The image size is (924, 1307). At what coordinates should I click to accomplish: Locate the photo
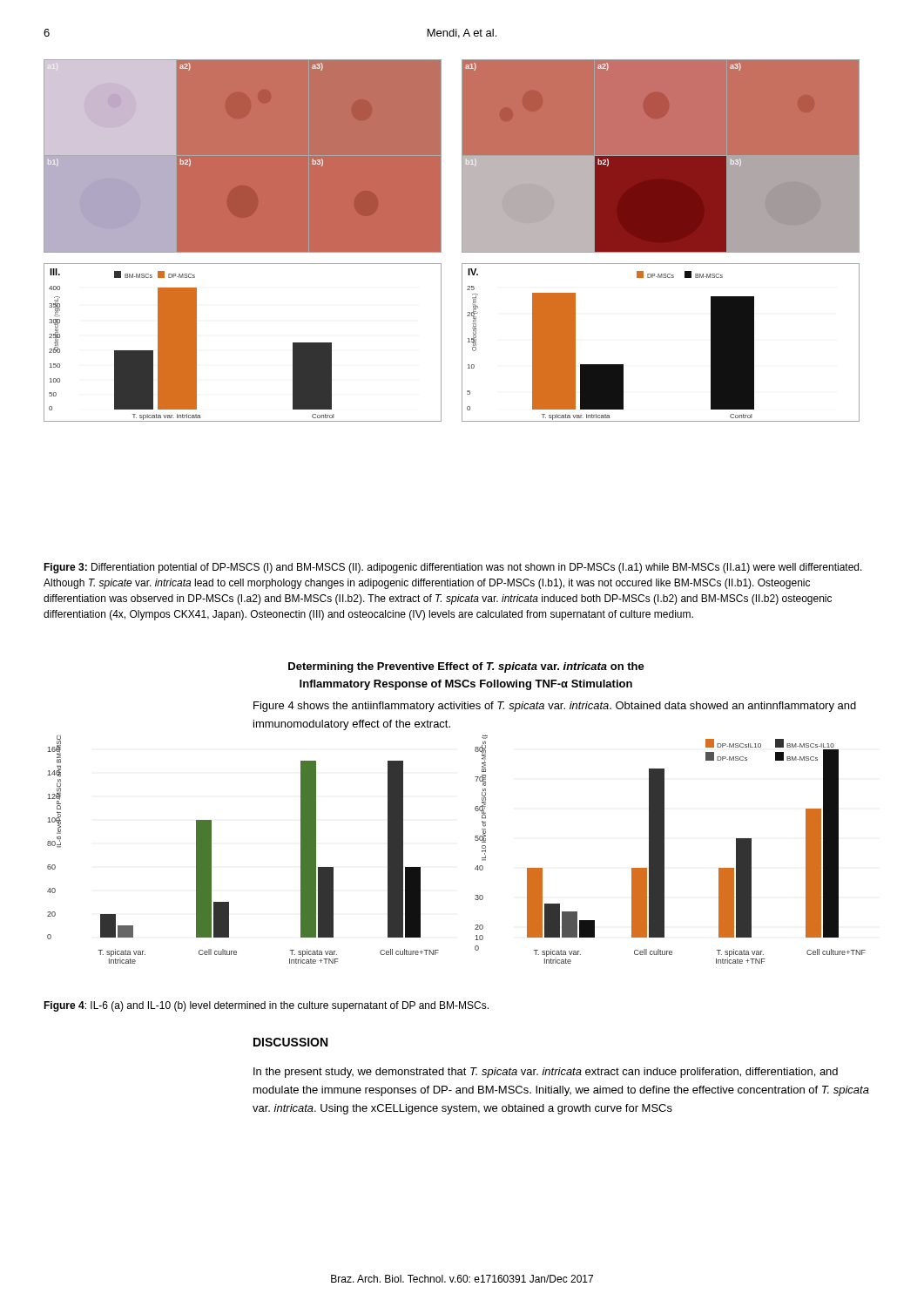pyautogui.click(x=462, y=155)
